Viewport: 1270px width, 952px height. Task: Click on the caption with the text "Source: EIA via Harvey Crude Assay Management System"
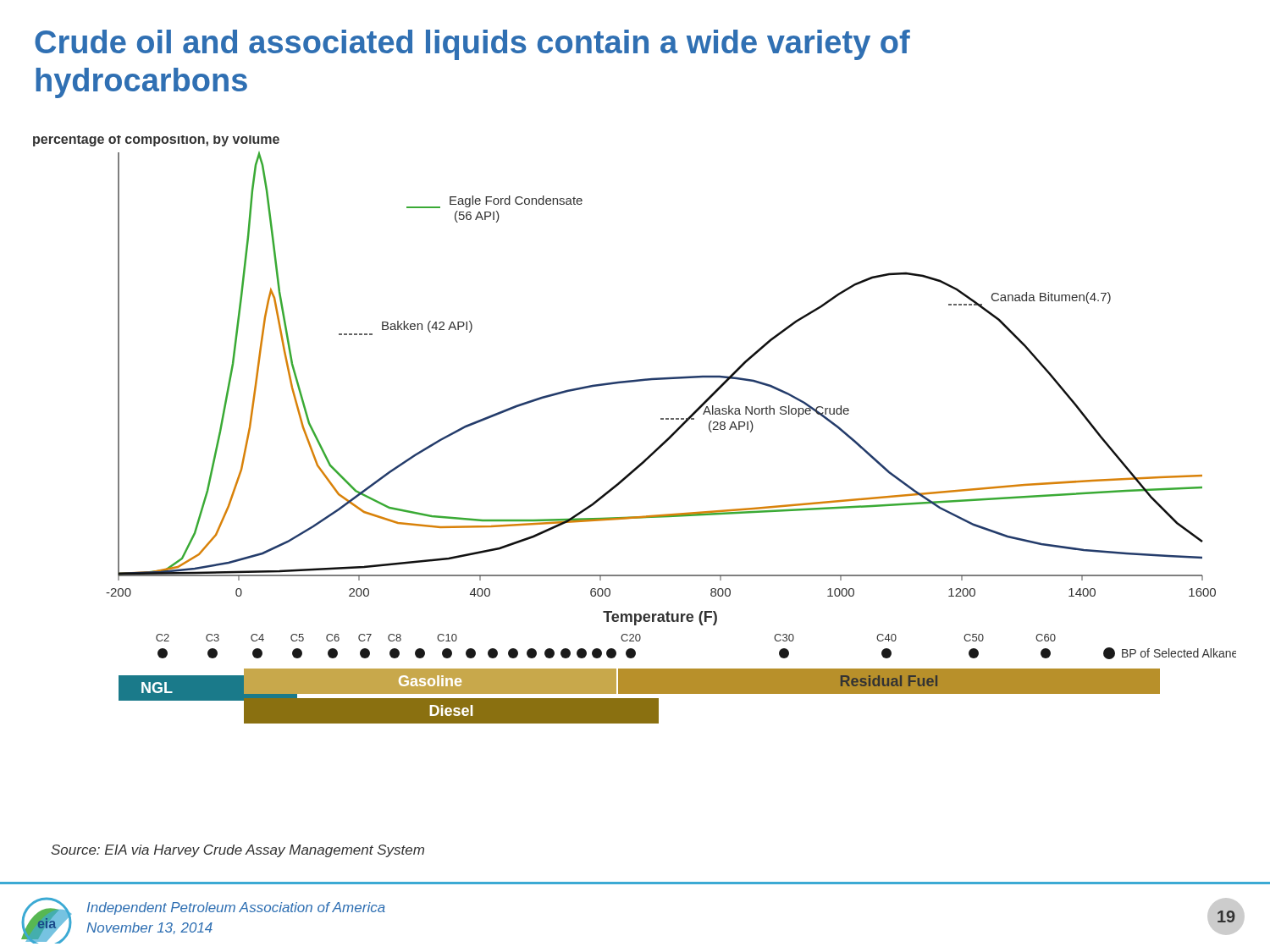tap(238, 850)
